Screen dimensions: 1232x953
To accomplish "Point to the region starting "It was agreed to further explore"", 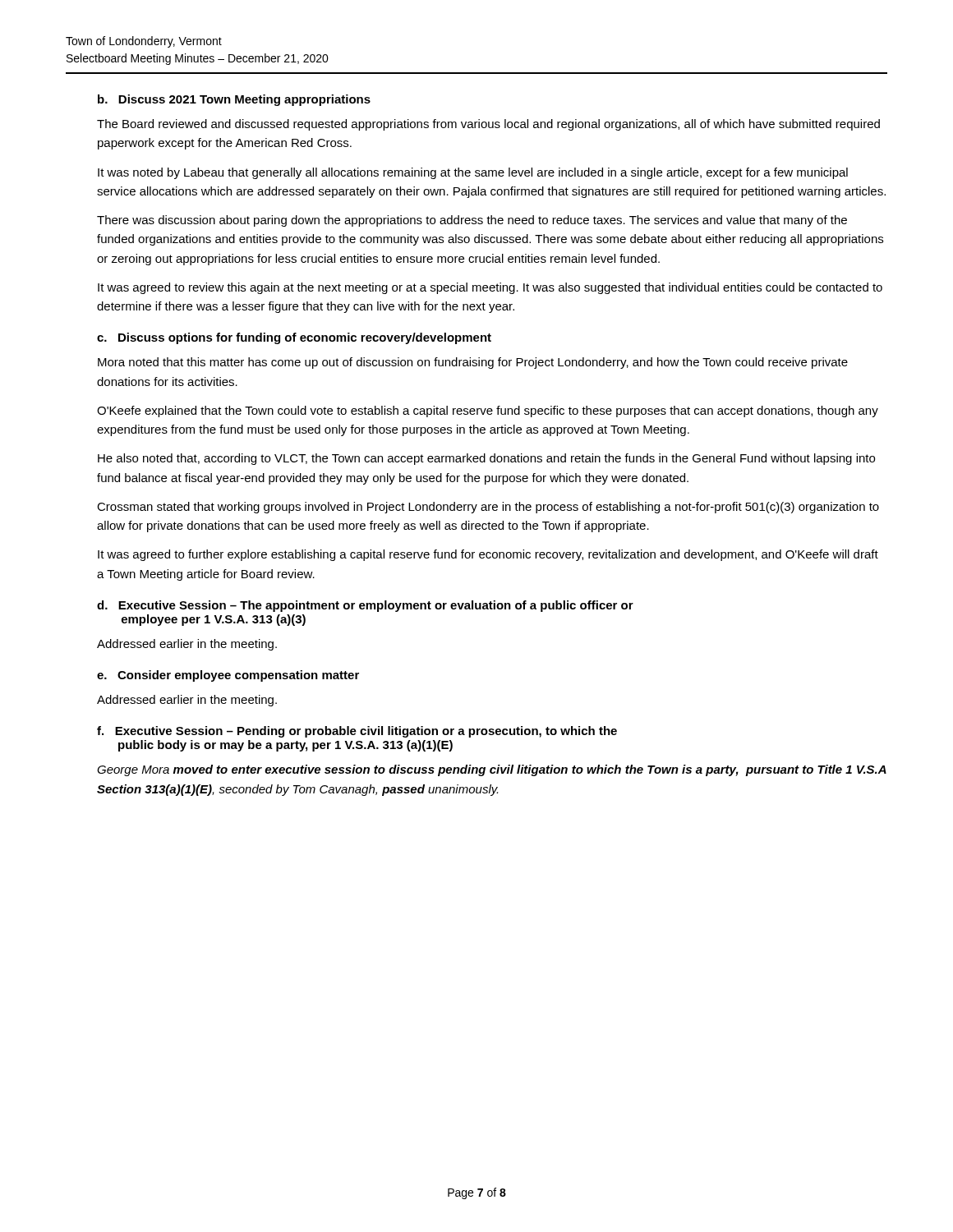I will click(487, 564).
